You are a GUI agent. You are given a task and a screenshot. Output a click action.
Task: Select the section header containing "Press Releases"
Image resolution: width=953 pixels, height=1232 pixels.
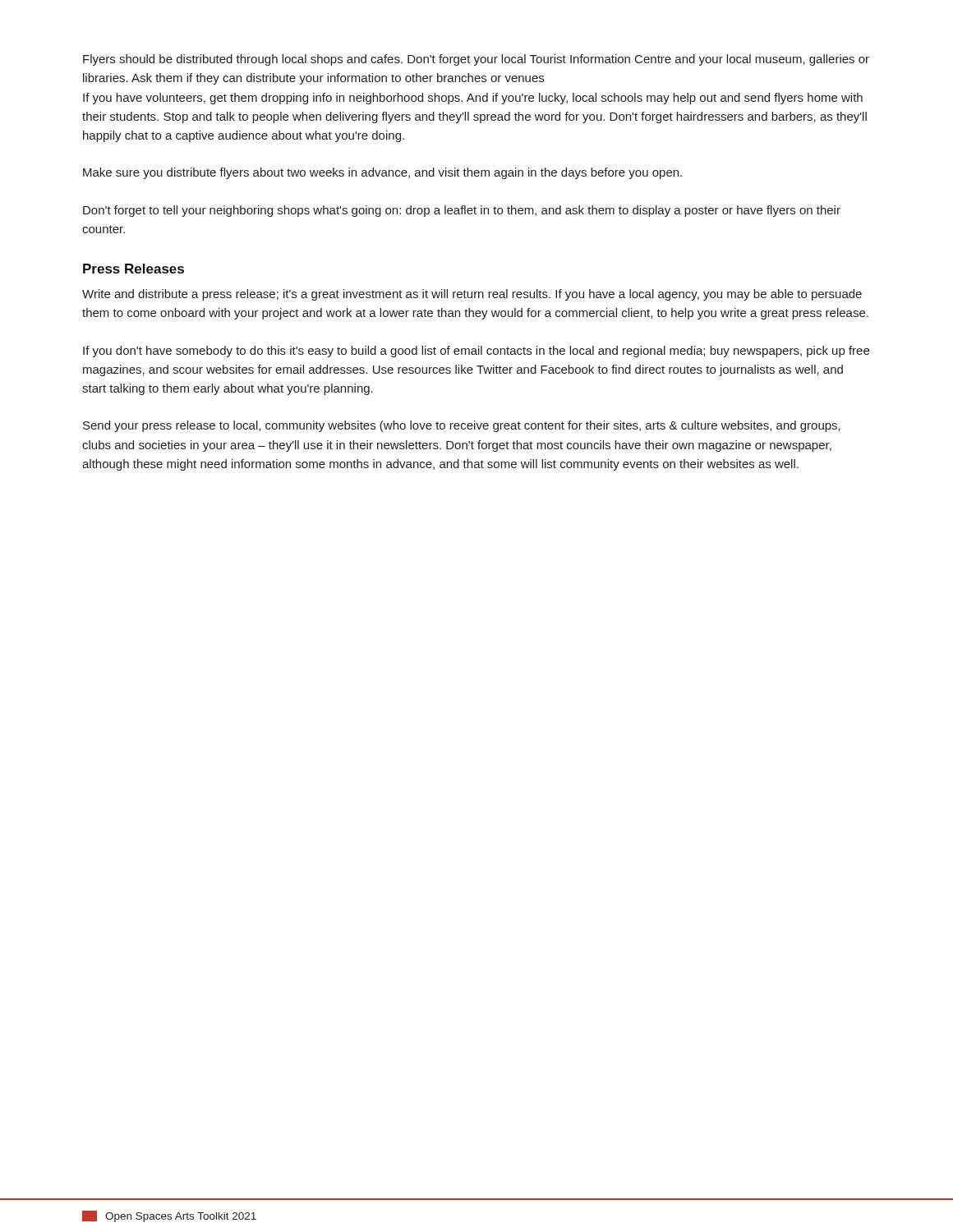click(x=133, y=269)
